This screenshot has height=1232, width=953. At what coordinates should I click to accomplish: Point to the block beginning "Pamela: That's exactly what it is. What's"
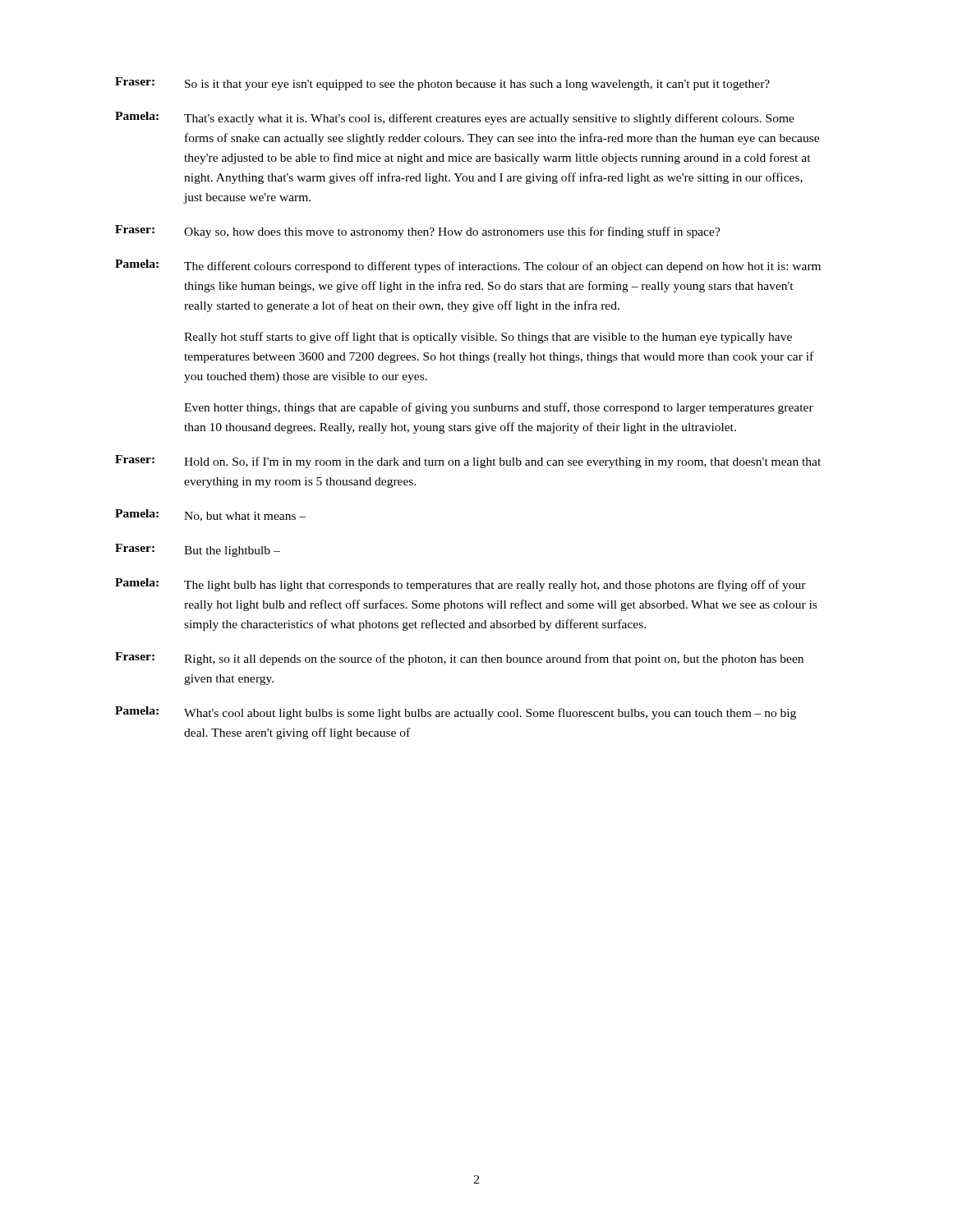468,158
